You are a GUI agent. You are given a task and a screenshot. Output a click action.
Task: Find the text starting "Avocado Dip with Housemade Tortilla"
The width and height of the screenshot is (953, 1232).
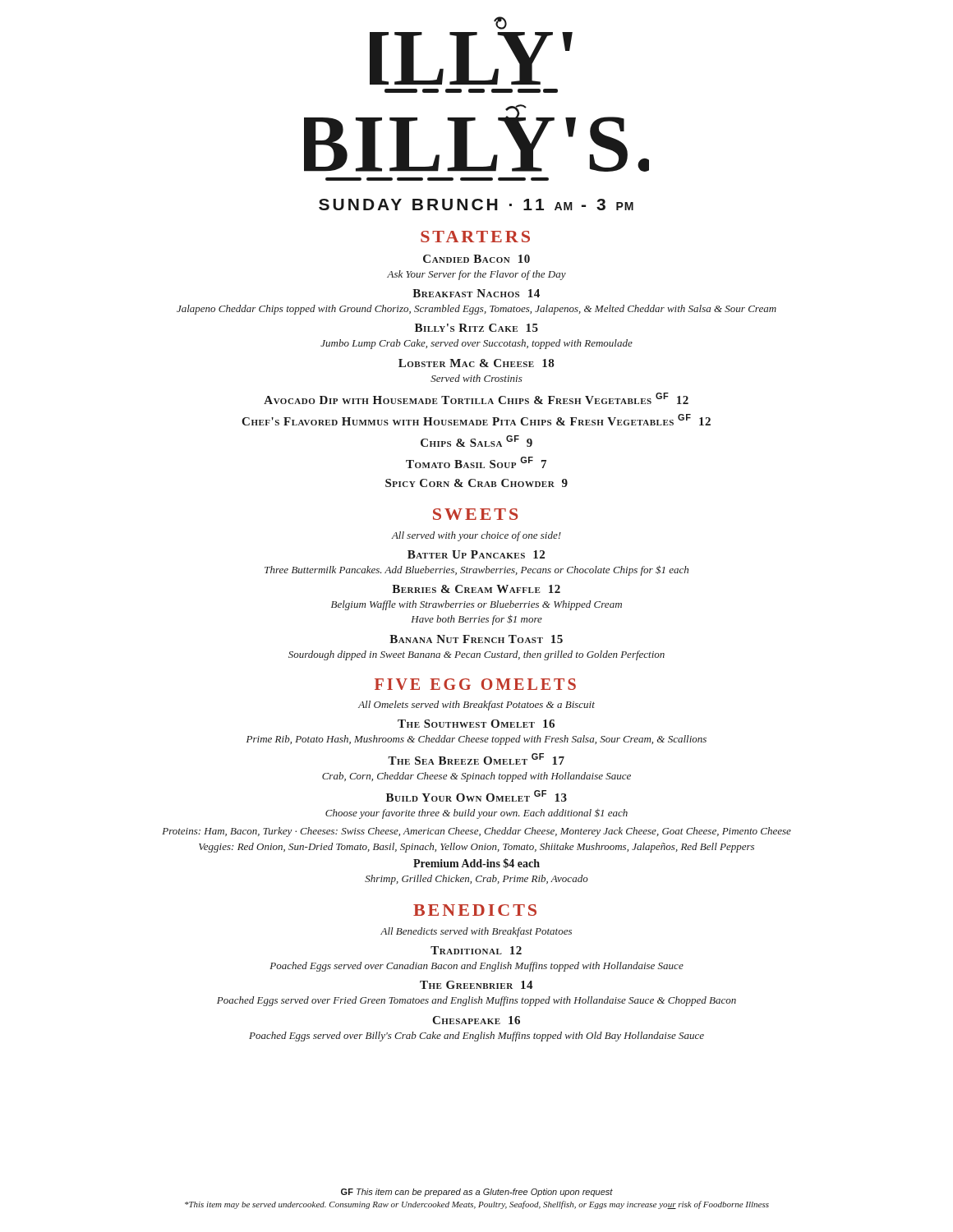tap(476, 399)
